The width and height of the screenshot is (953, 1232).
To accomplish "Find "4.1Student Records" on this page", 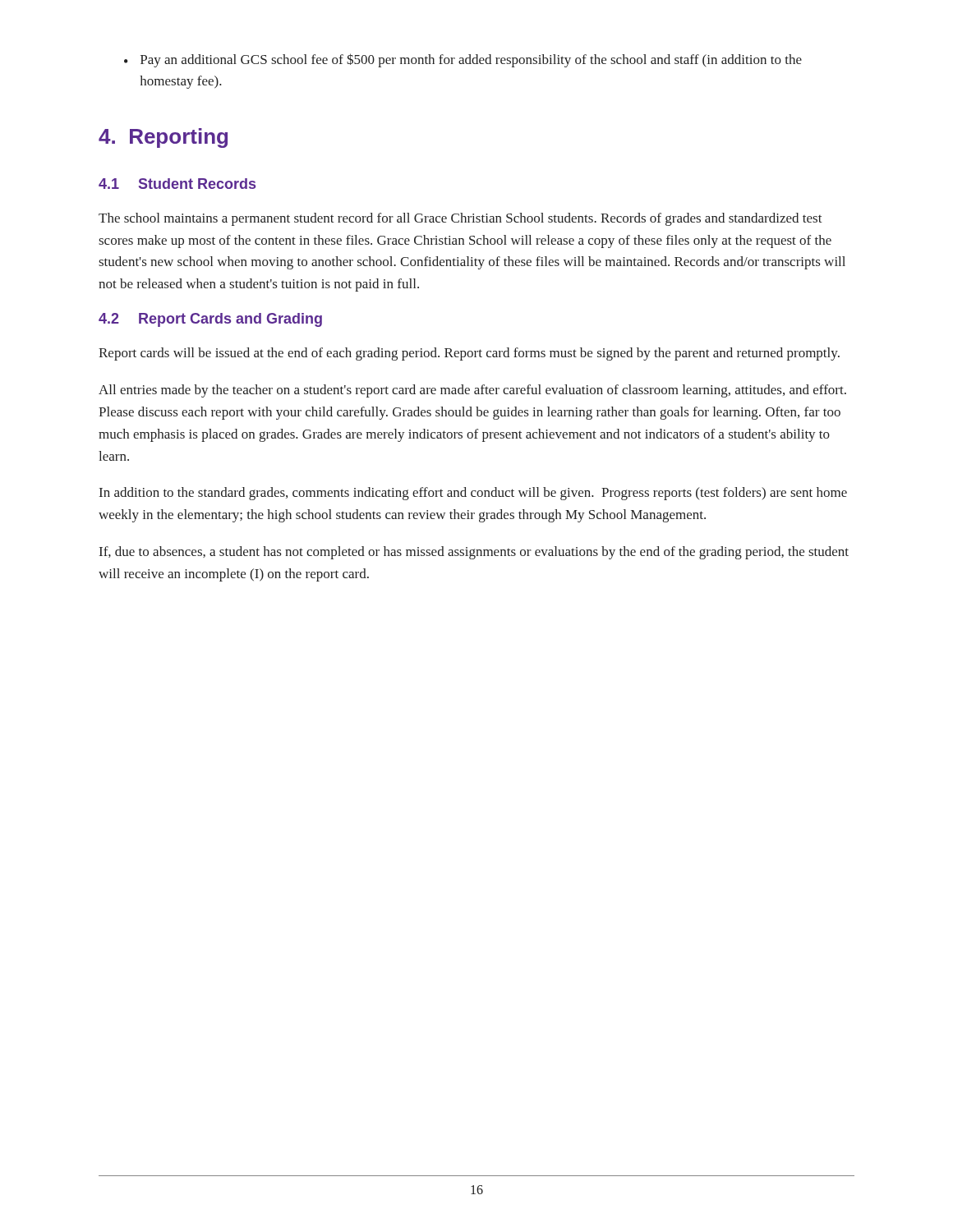I will (x=177, y=184).
